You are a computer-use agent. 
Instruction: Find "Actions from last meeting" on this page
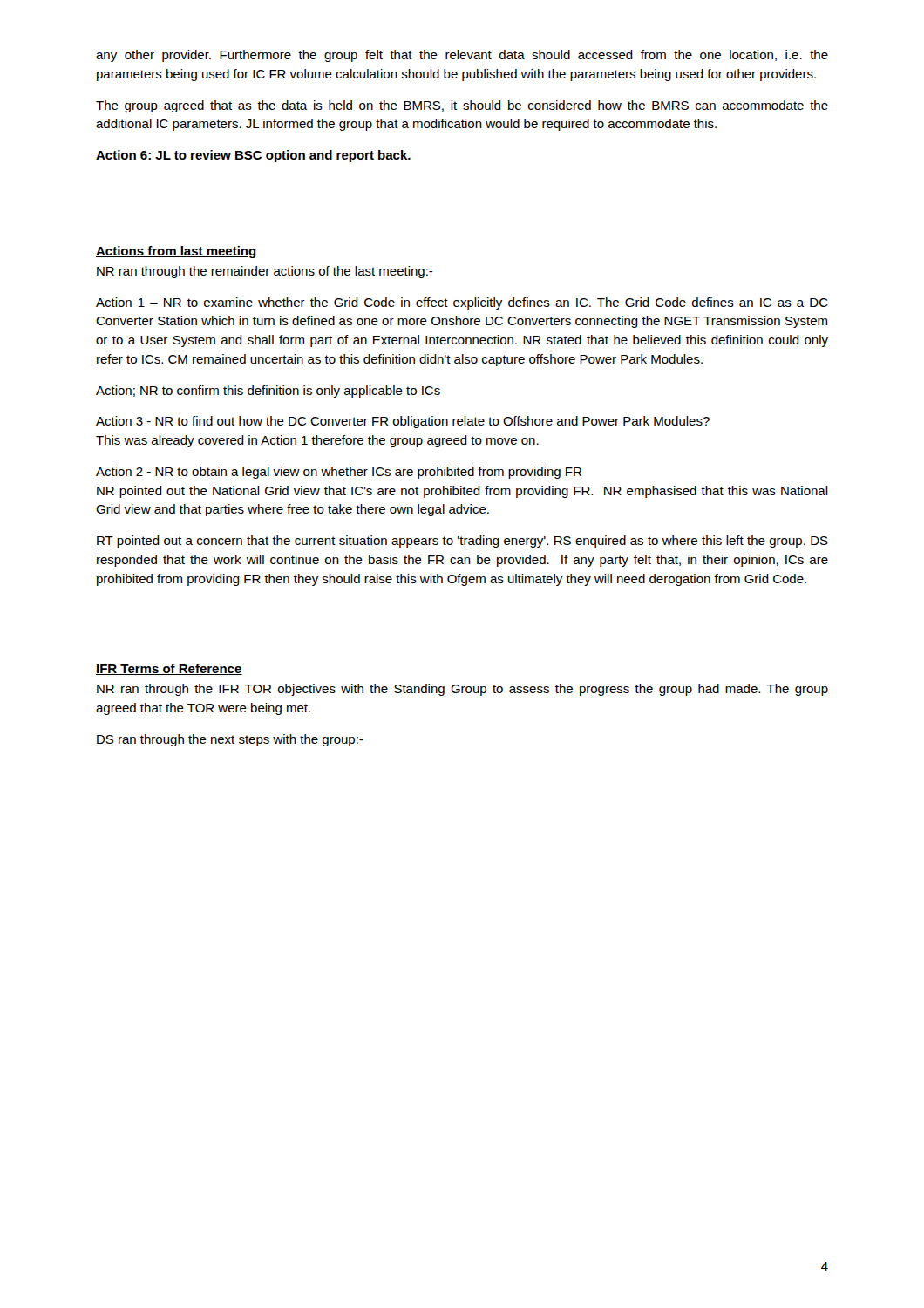tap(176, 250)
